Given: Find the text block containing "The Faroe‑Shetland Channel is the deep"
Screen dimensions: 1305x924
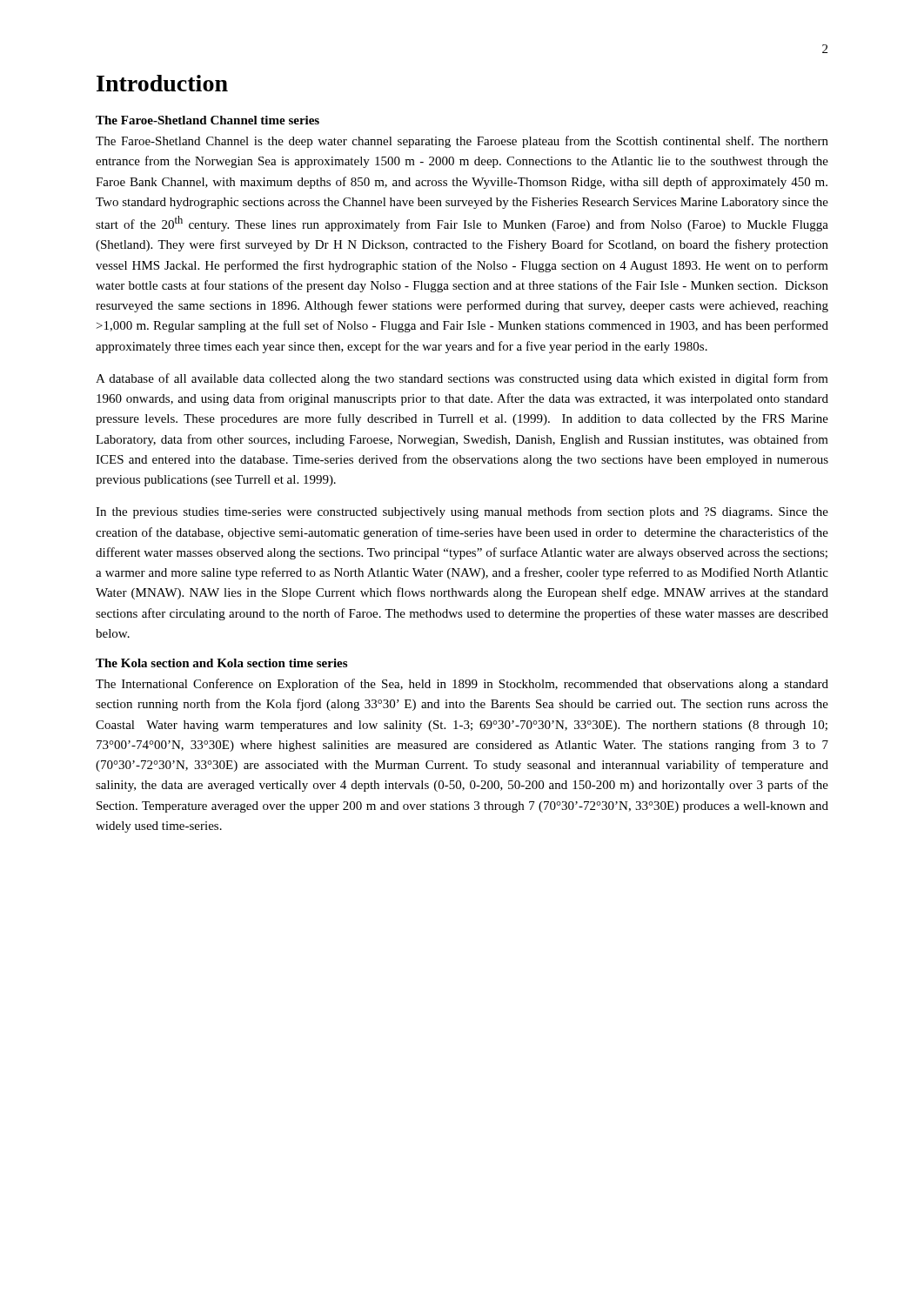Looking at the screenshot, I should pos(462,243).
